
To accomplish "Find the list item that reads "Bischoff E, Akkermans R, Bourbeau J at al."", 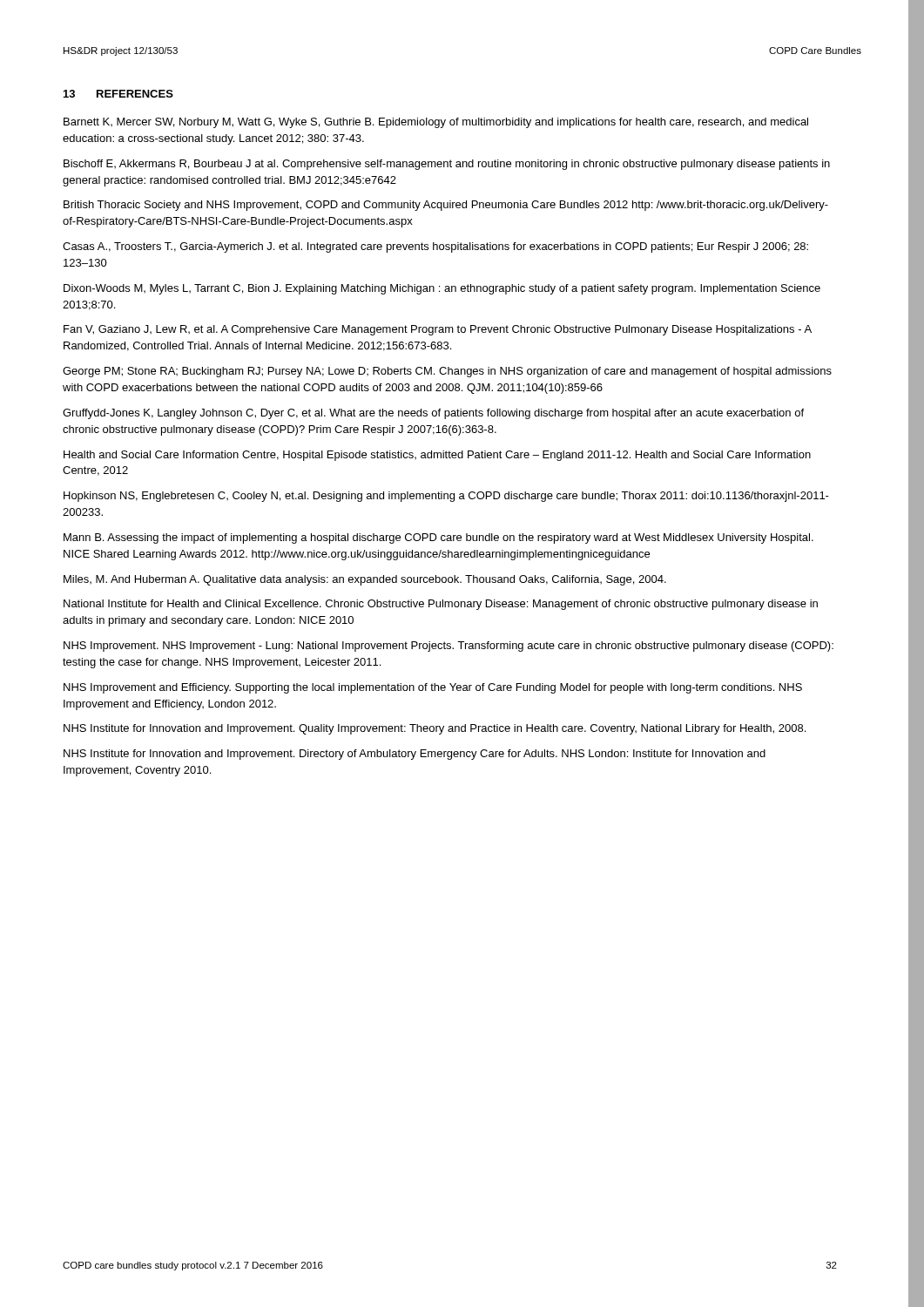I will point(446,171).
